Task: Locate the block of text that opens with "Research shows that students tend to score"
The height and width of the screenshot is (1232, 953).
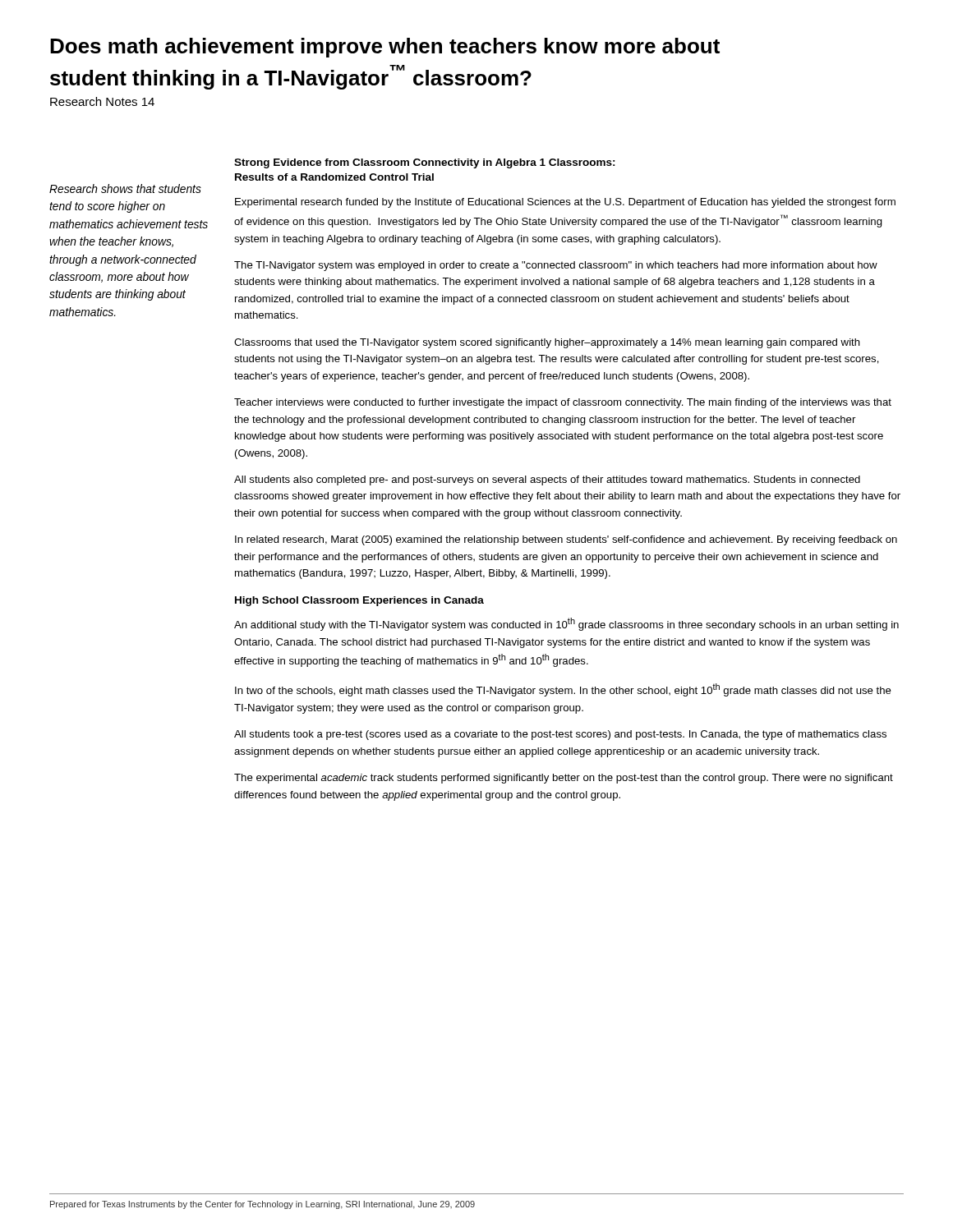Action: 129,251
